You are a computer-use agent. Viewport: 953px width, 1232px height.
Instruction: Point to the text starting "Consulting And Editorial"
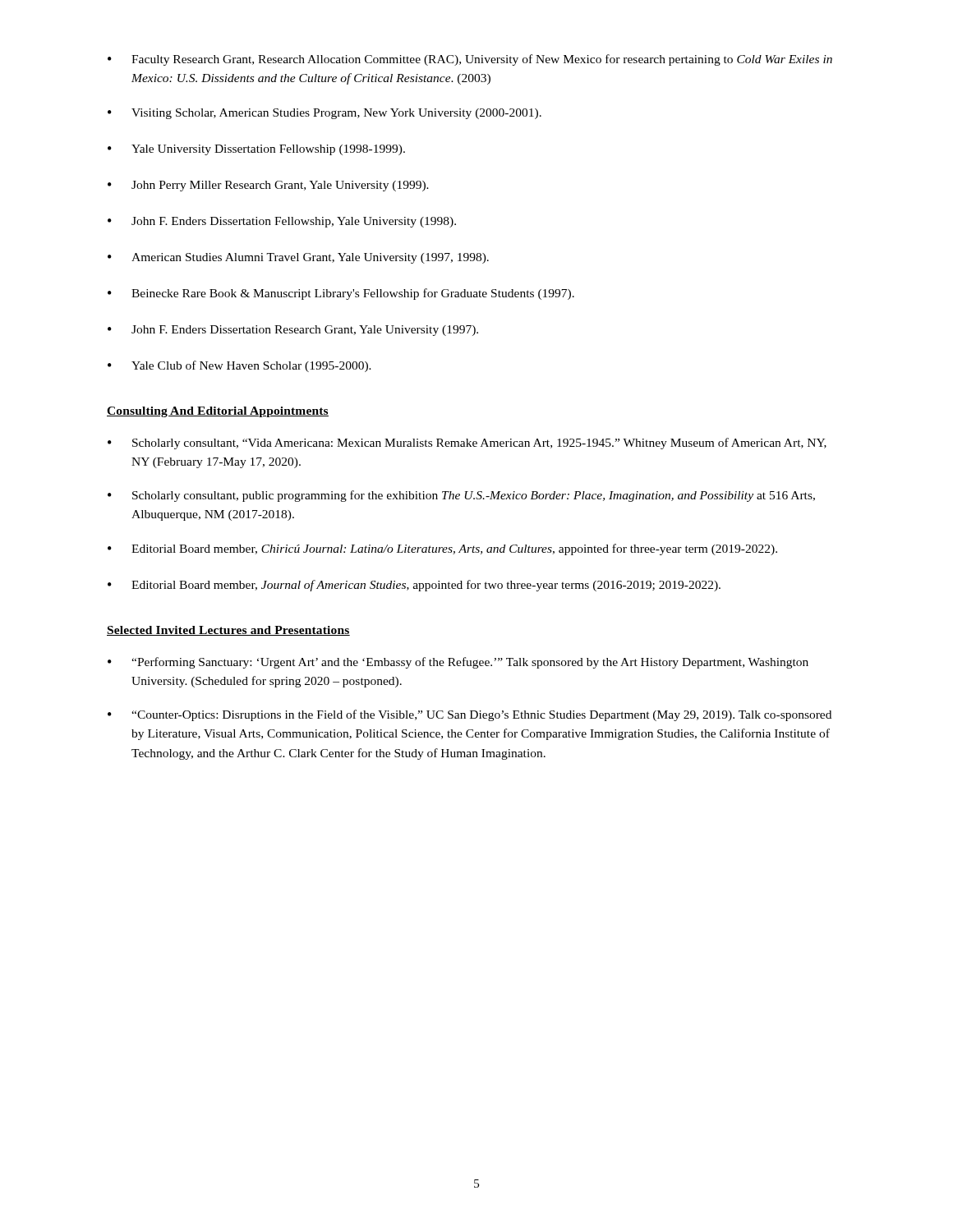coord(218,410)
